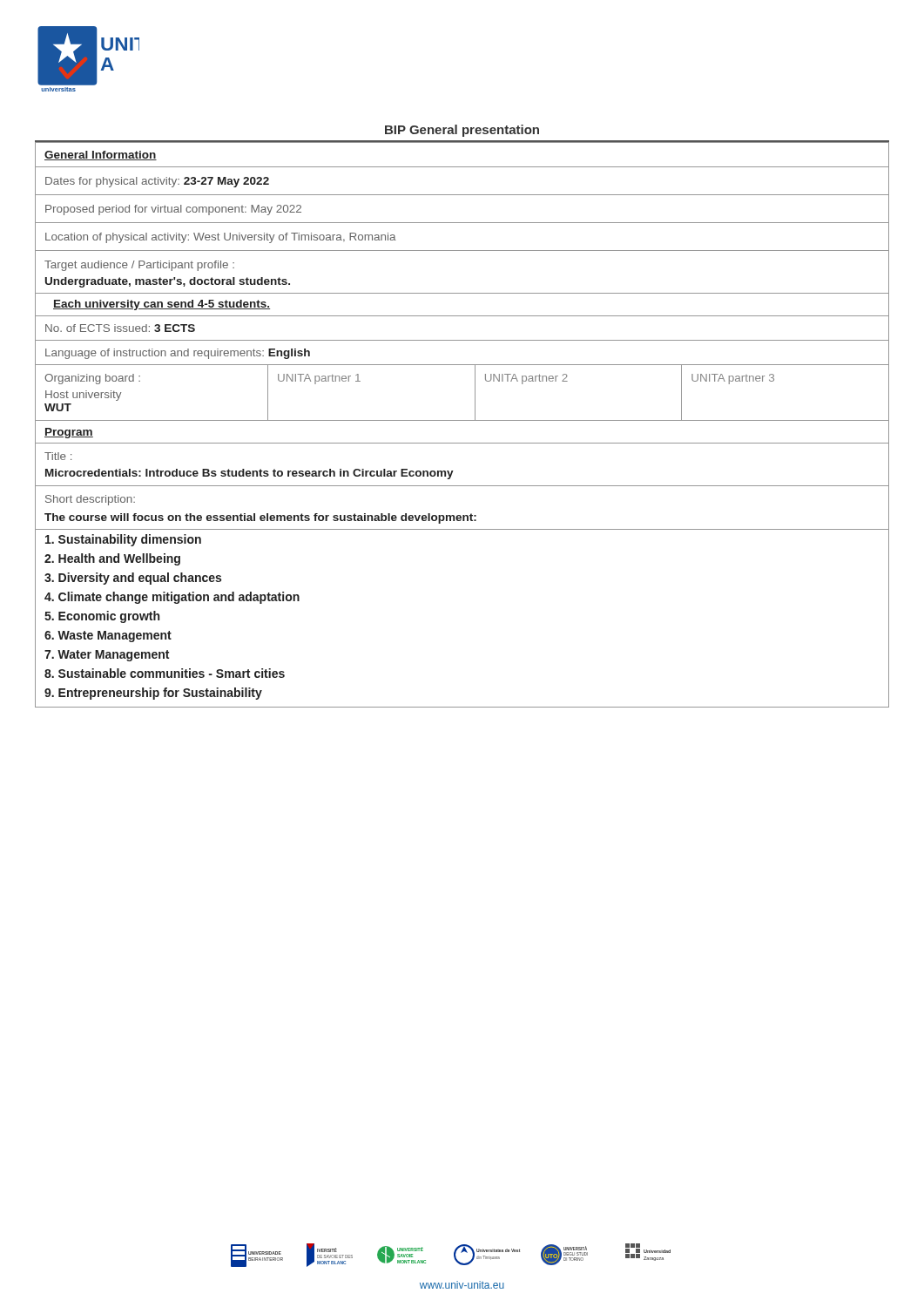Click on the region starting "Each university can send"
This screenshot has height=1307, width=924.
click(x=462, y=305)
